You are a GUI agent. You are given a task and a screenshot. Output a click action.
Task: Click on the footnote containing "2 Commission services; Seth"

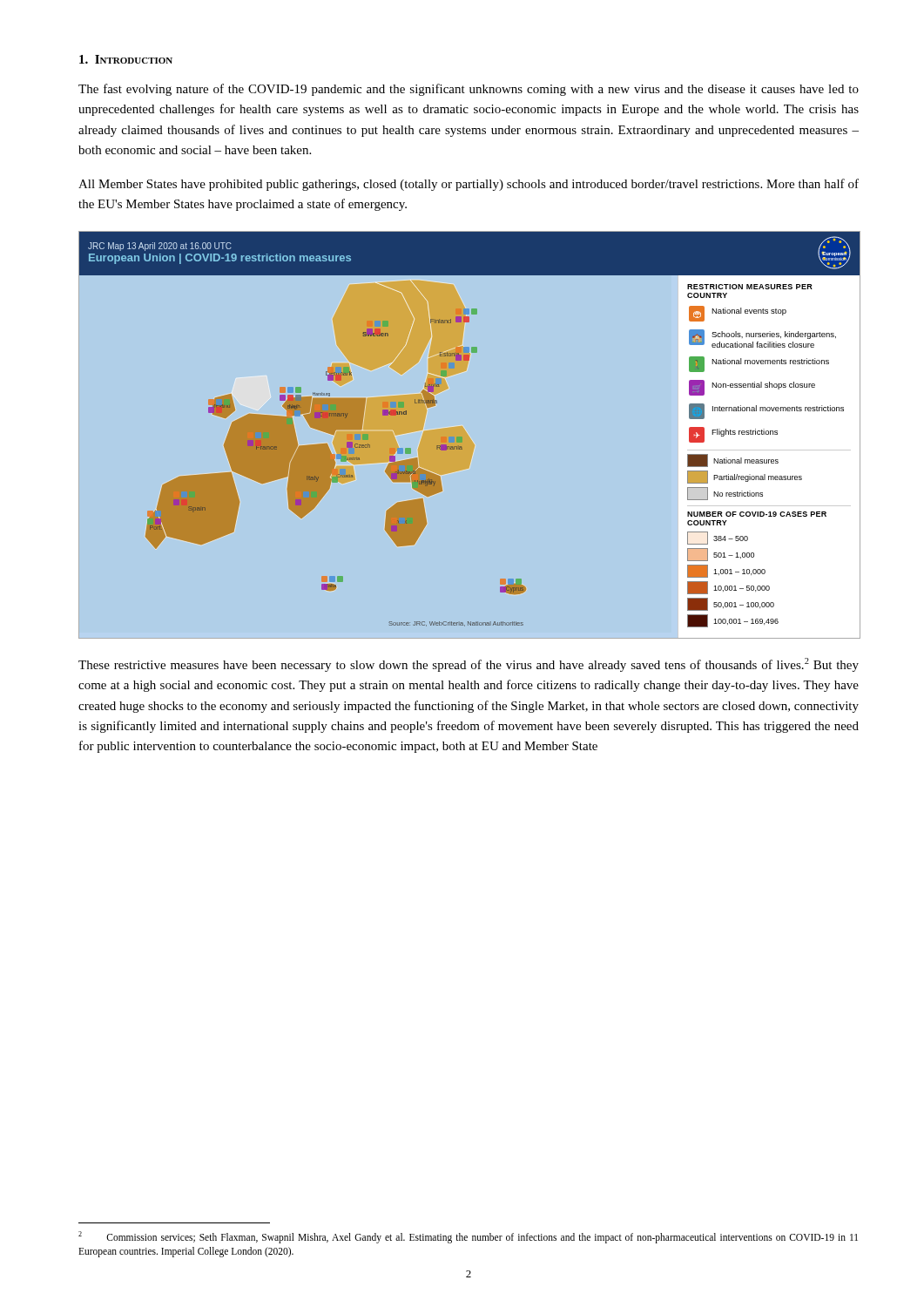469,1243
